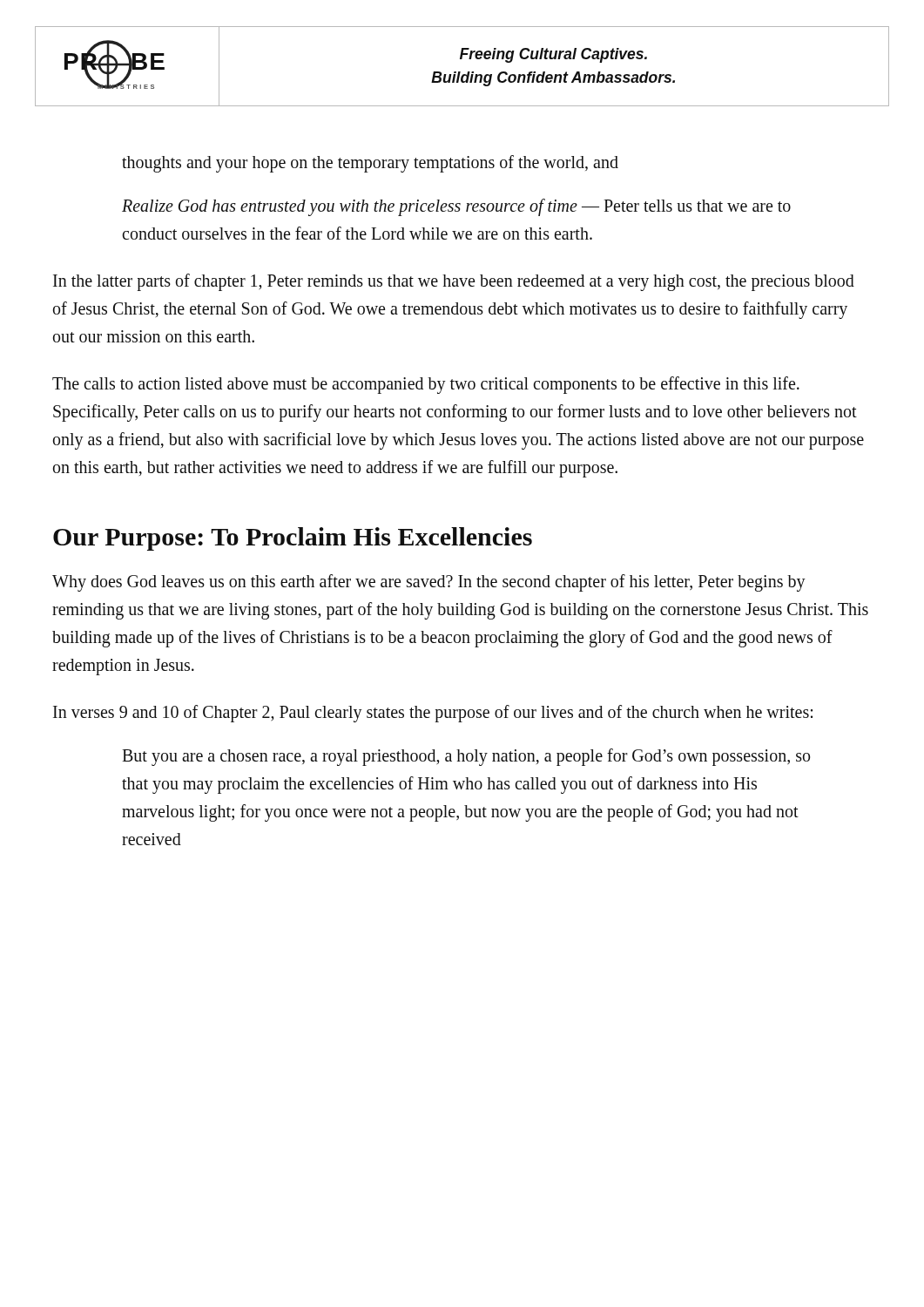924x1307 pixels.
Task: Locate the text block containing "In verses 9 and 10 of Chapter 2,"
Action: [433, 712]
